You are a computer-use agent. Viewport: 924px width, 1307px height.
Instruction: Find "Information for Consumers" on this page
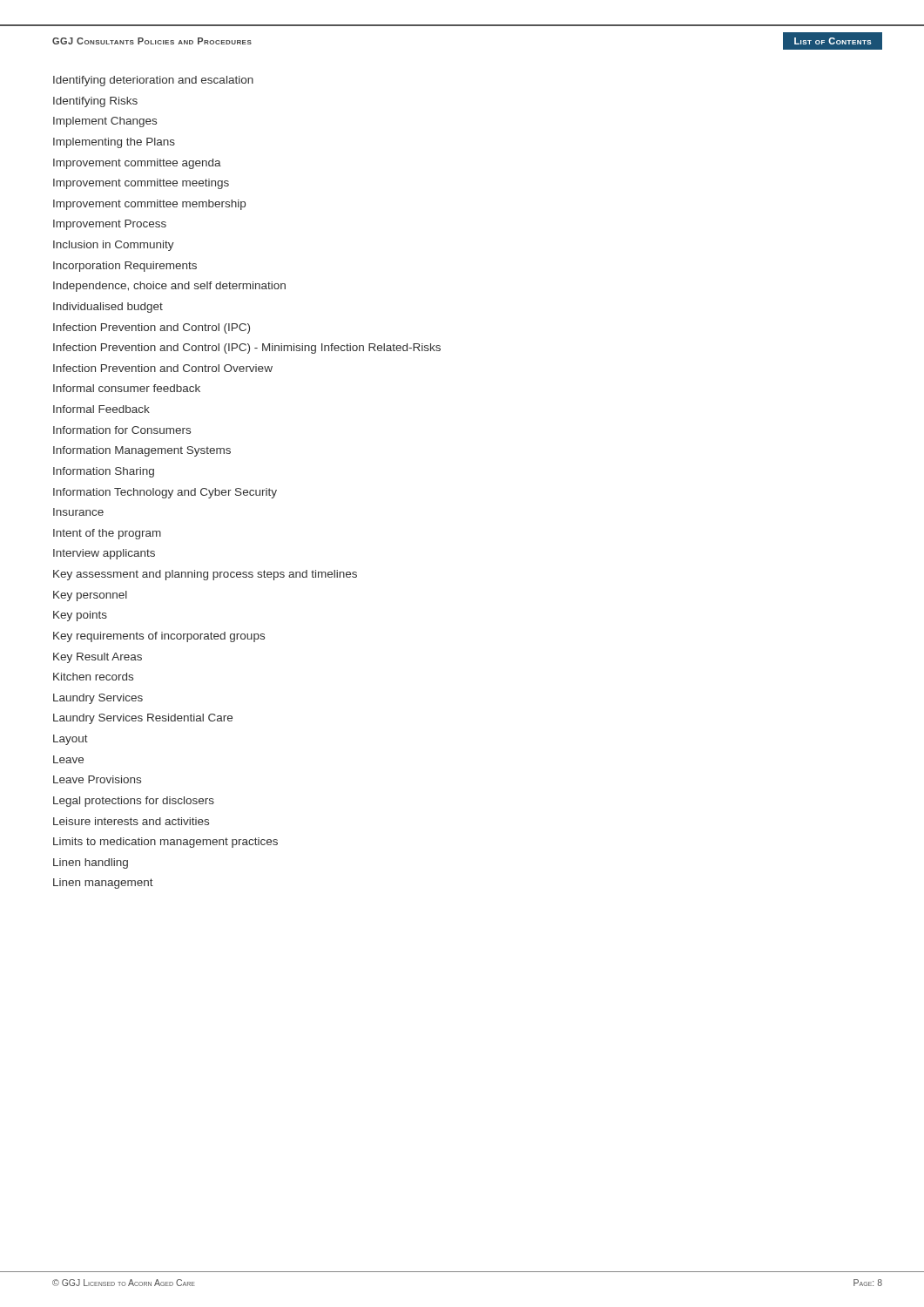pyautogui.click(x=122, y=430)
